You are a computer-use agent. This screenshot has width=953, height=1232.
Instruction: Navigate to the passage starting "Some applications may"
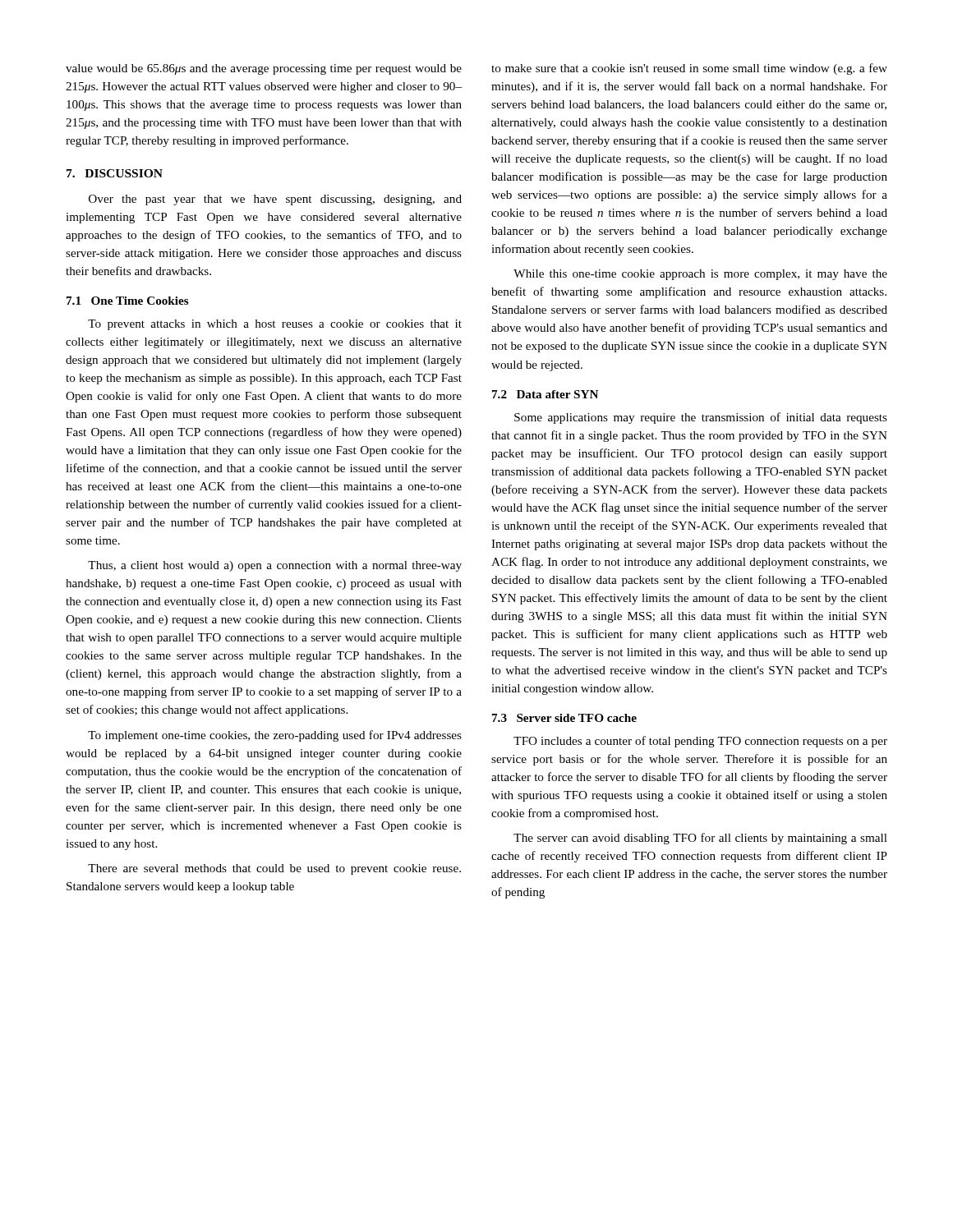click(x=689, y=553)
